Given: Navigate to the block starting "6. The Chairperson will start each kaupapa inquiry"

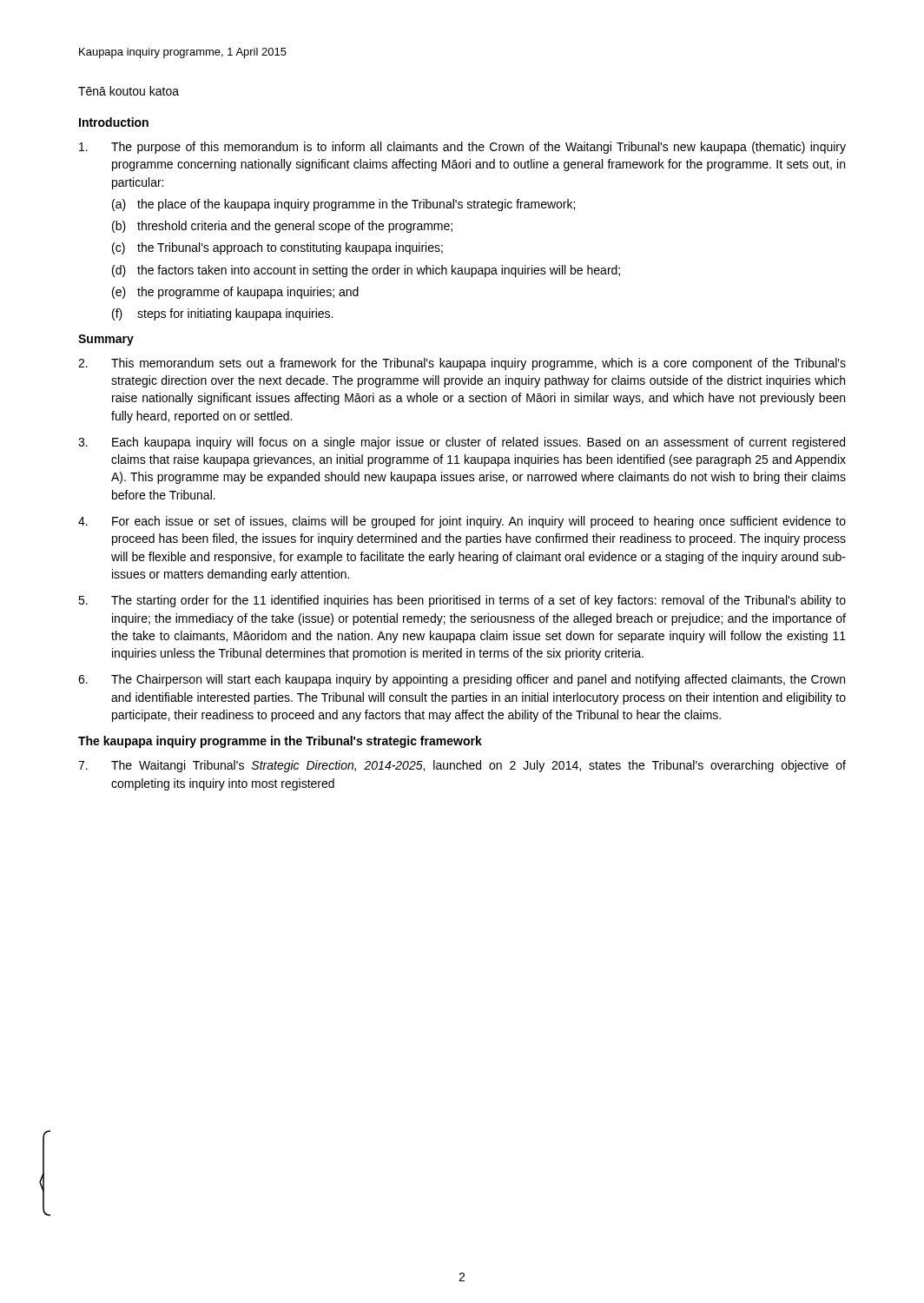Looking at the screenshot, I should [x=462, y=697].
